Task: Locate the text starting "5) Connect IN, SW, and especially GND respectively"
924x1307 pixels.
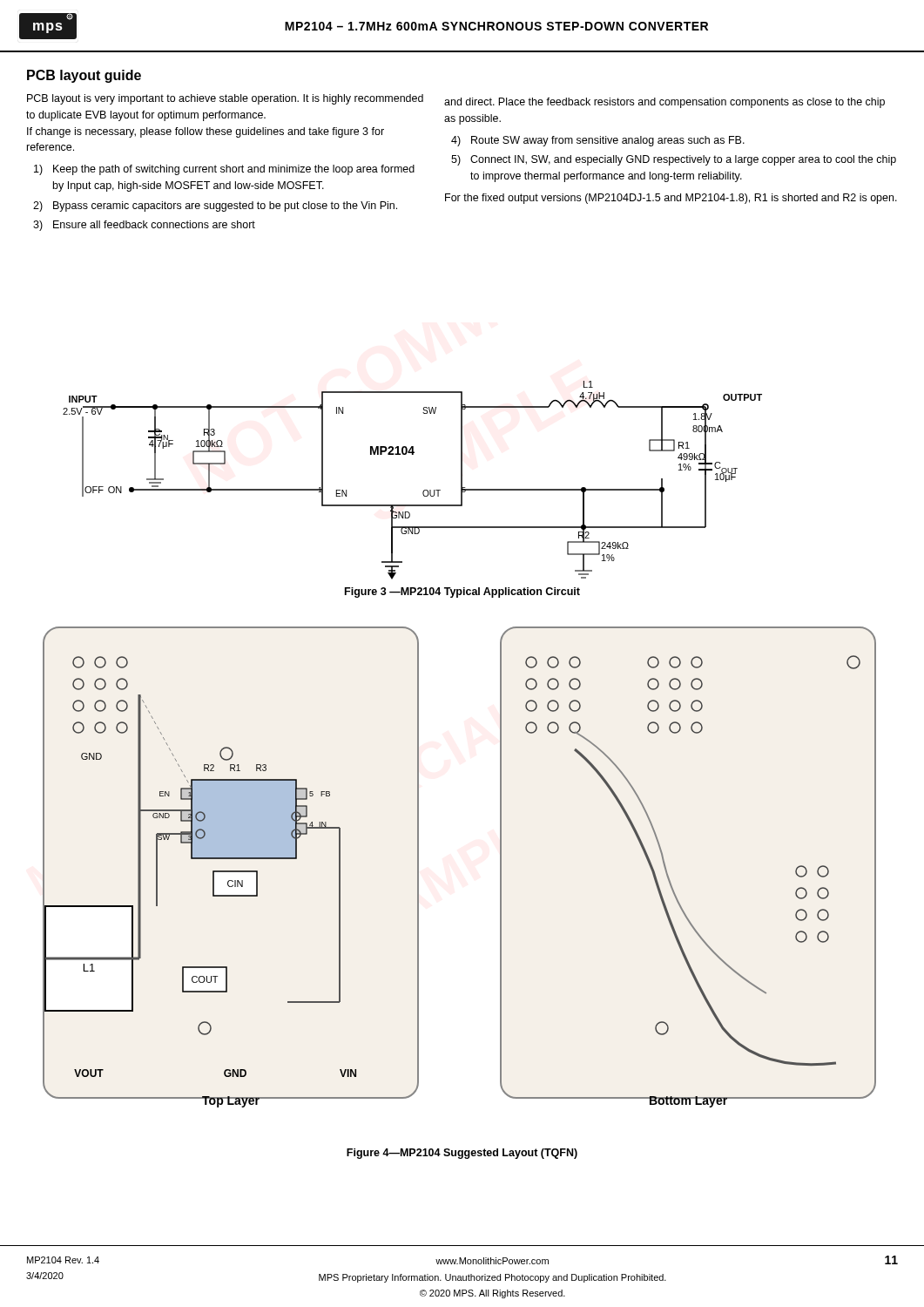Action: (x=674, y=168)
